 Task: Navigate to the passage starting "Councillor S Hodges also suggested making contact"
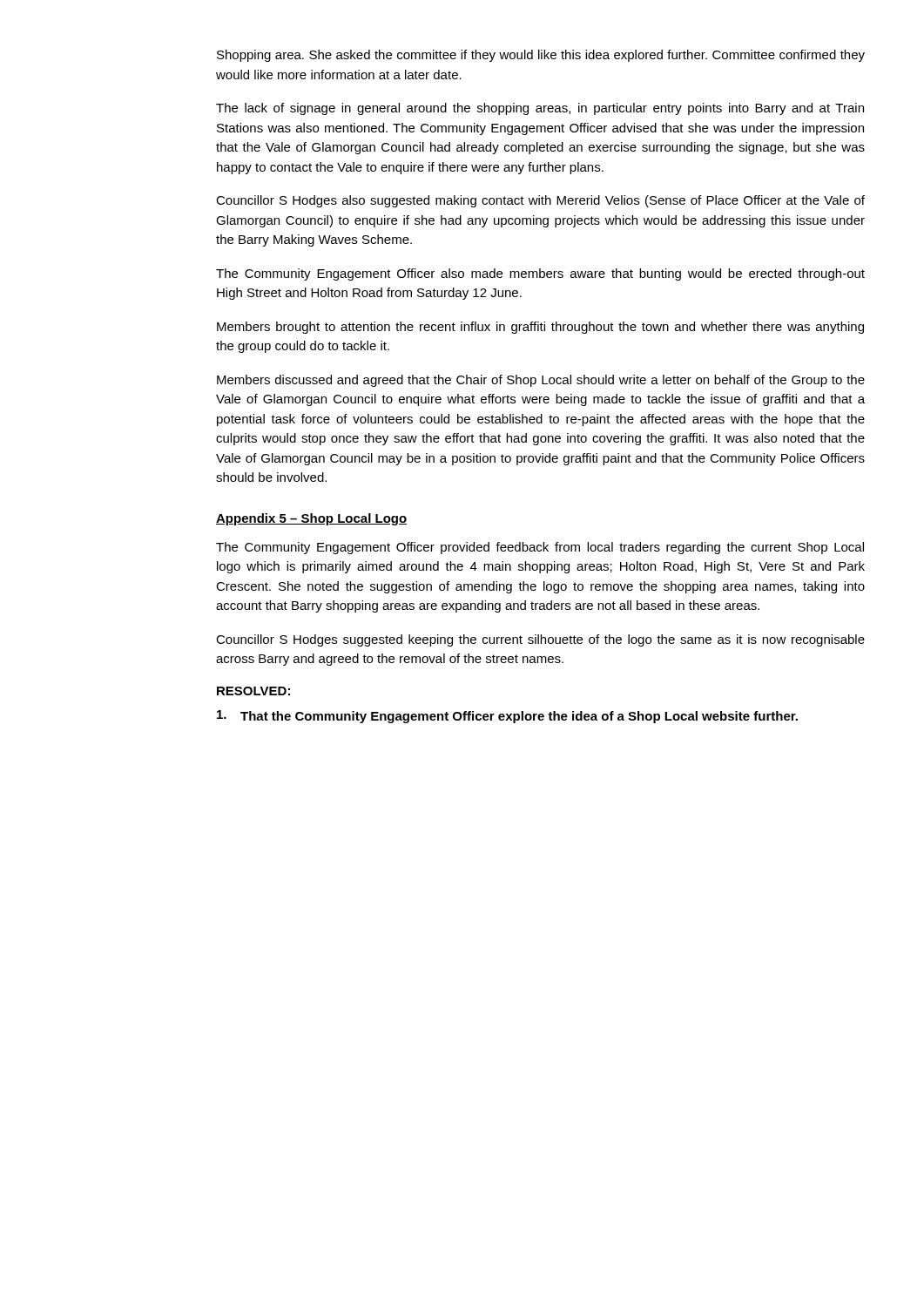point(540,220)
